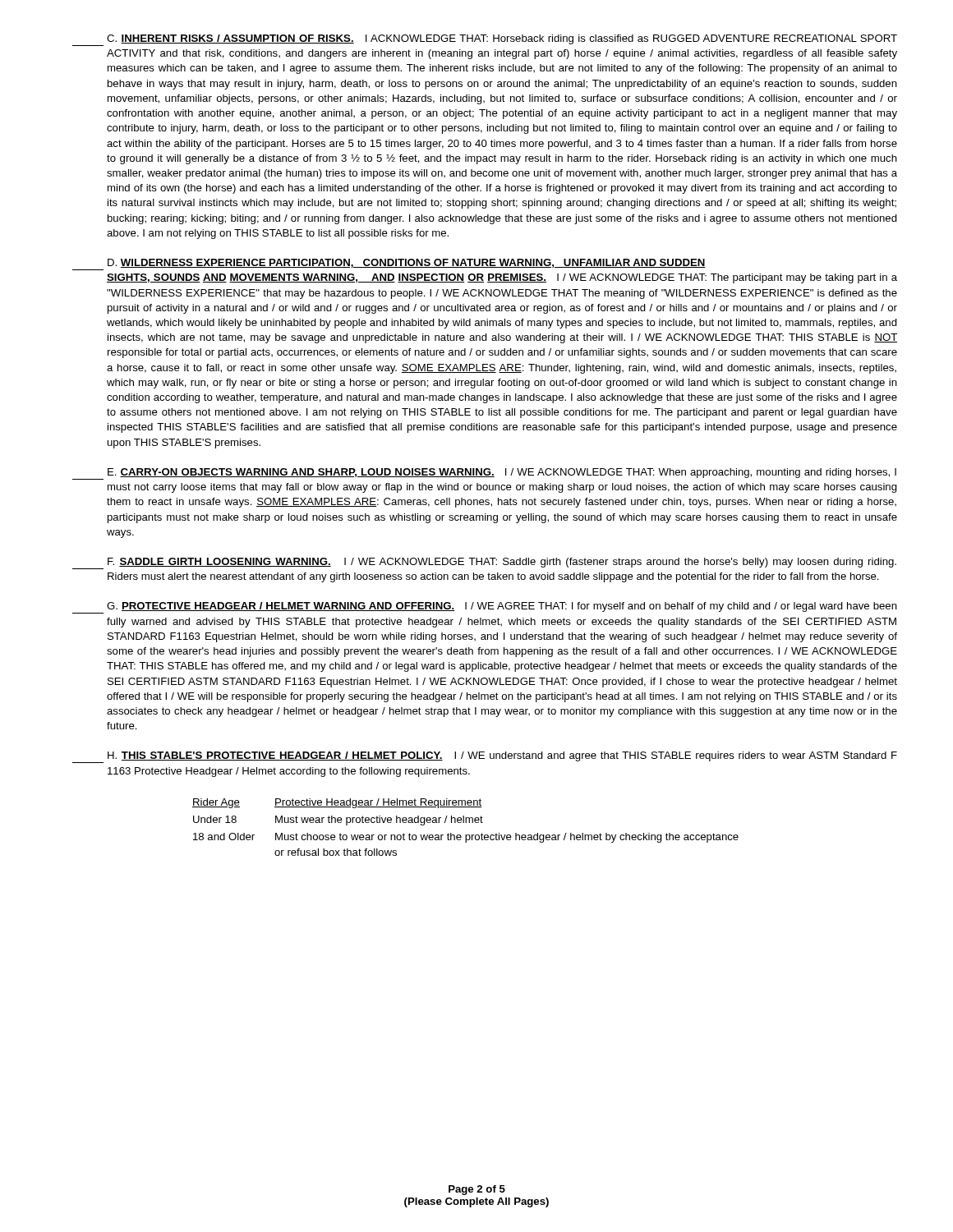The width and height of the screenshot is (953, 1232).
Task: Point to the element starting "C. INHERENT RISKS / ASSUMPTION OF RISKS."
Action: (x=485, y=138)
